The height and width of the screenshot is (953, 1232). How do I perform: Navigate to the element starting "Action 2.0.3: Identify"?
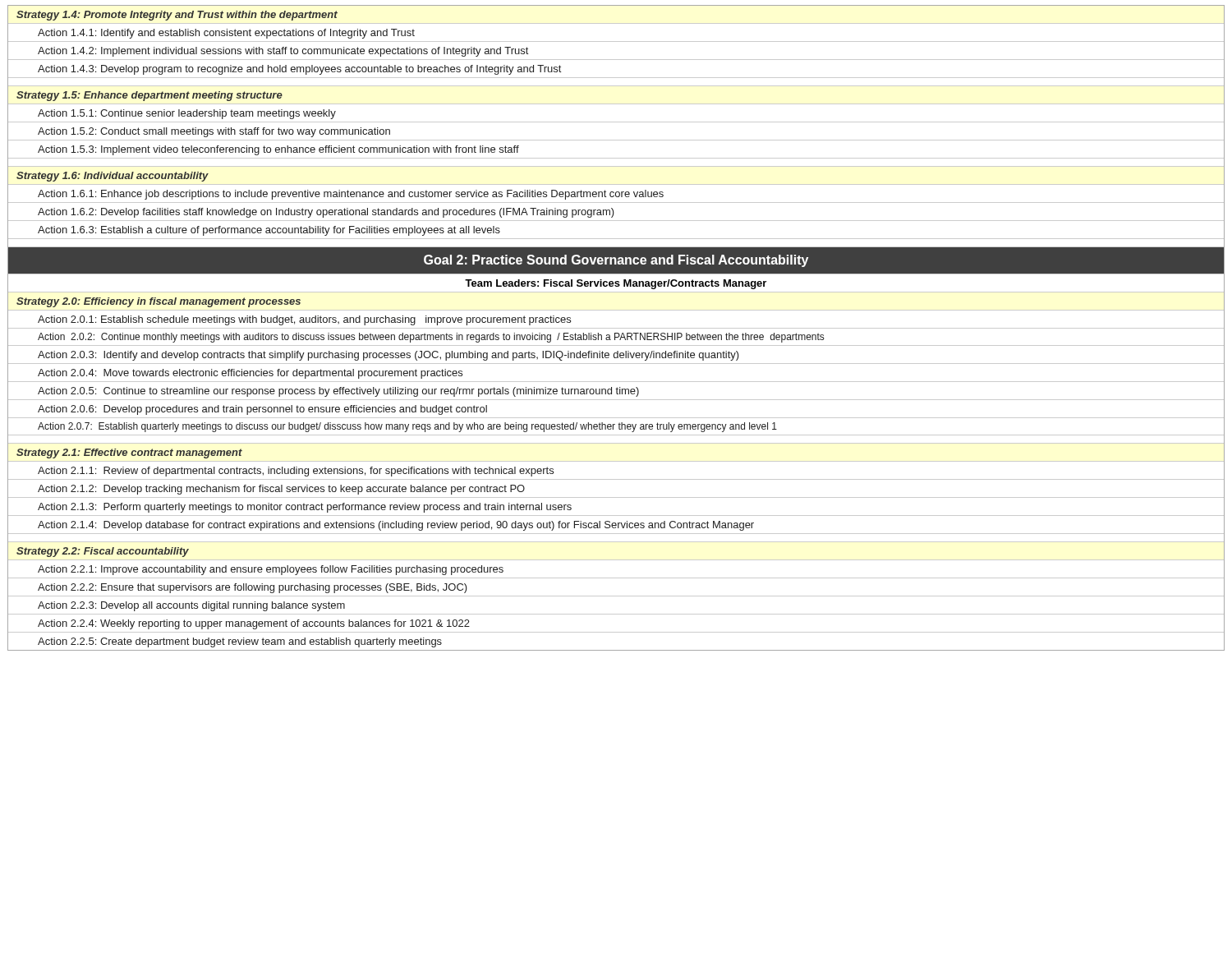[389, 354]
